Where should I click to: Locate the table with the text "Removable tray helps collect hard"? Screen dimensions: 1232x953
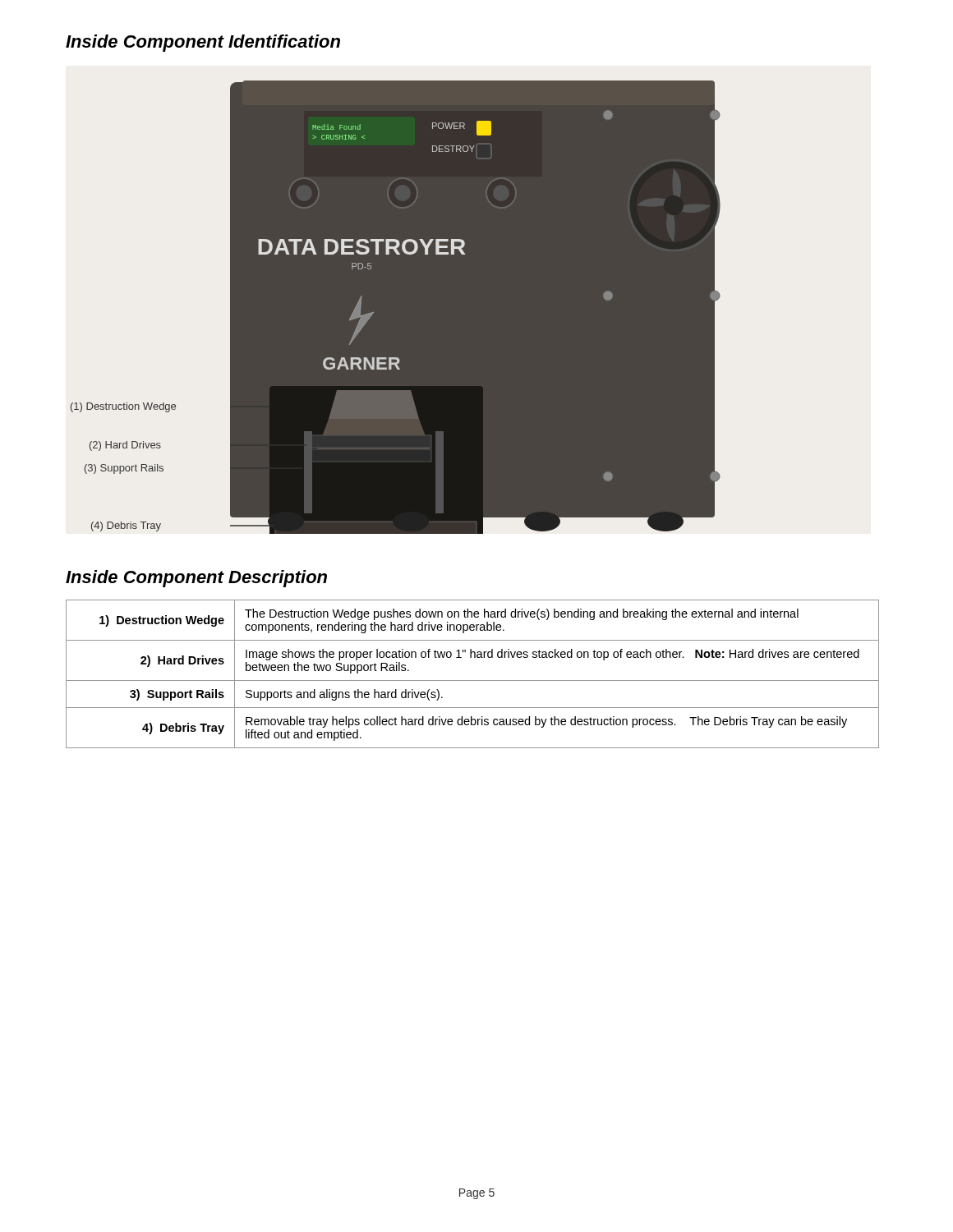472,674
